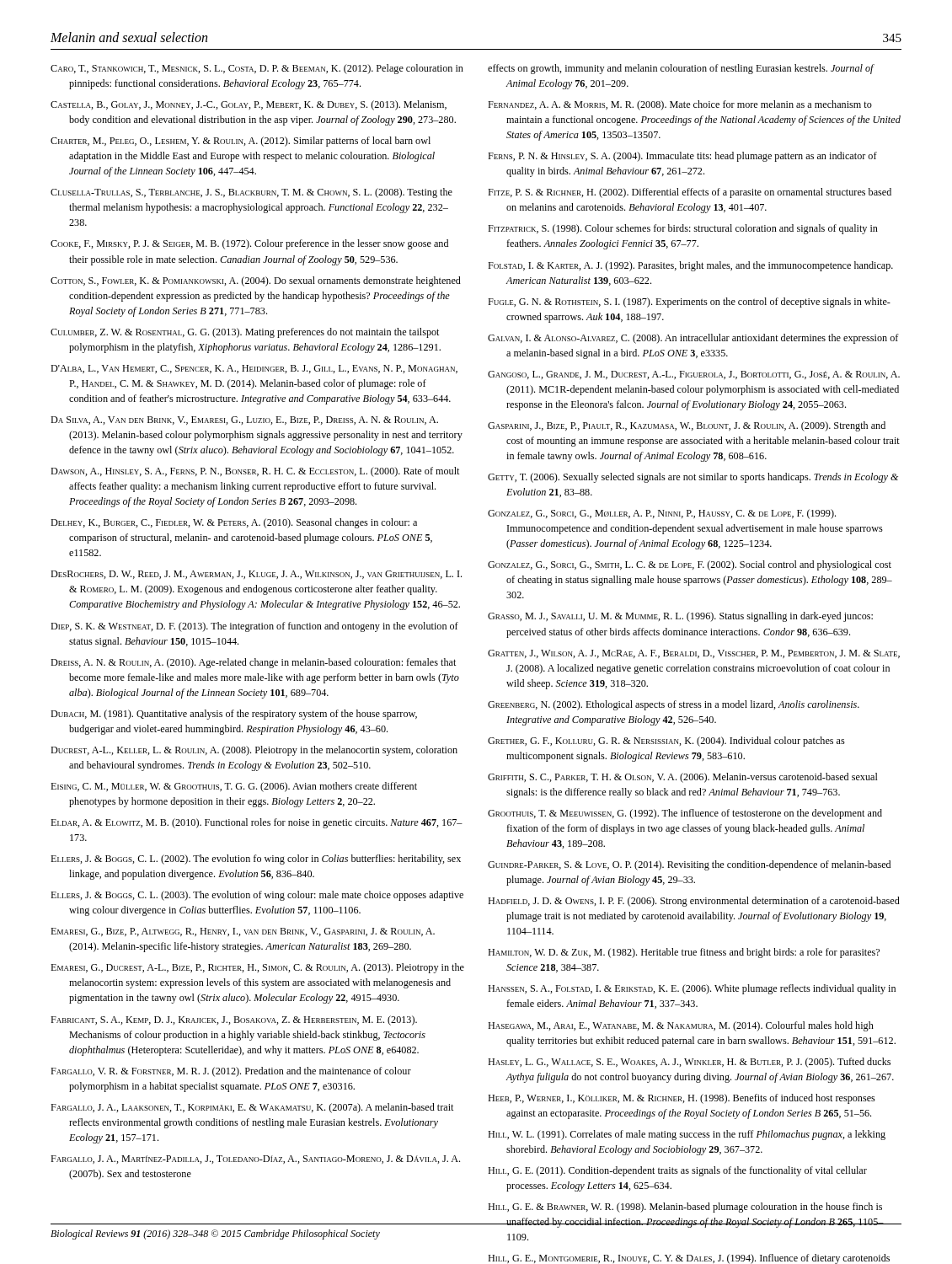Find the block starting "Guindre-Parker, S. & Love, O. P."
This screenshot has width=952, height=1264.
tap(689, 872)
